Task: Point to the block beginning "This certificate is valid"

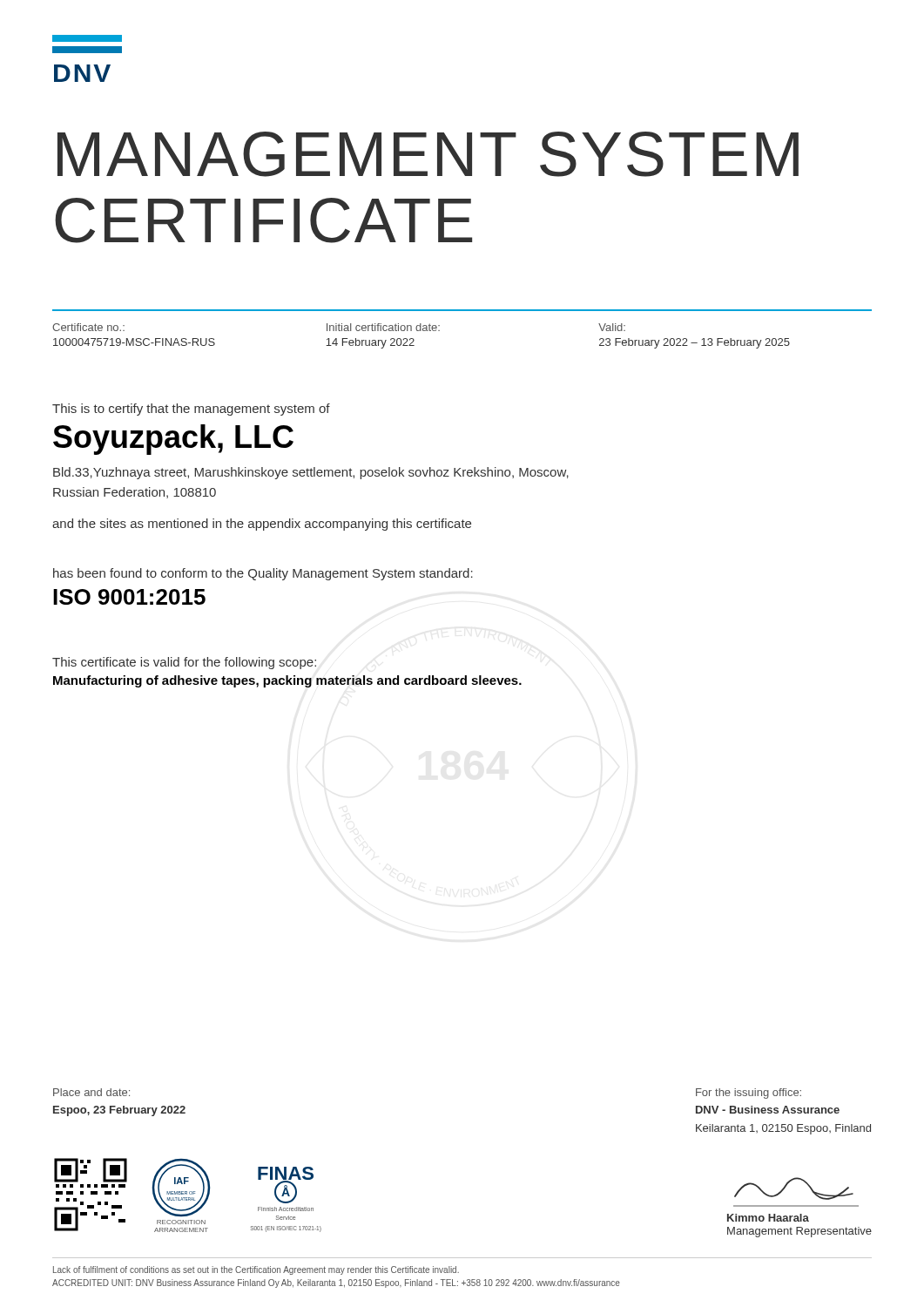Action: pyautogui.click(x=185, y=662)
